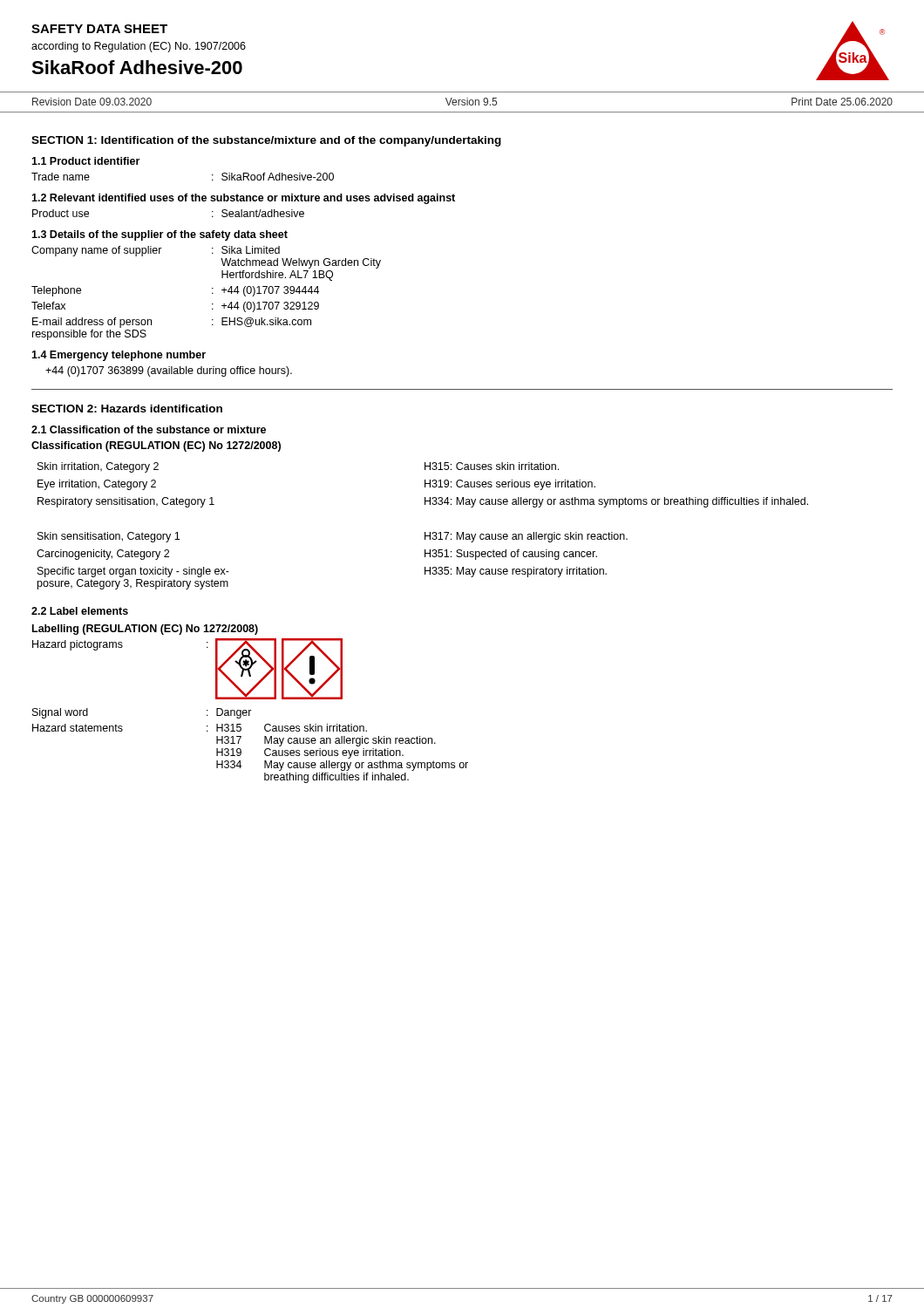Select the element starting "Hazard statements : H315"
The height and width of the screenshot is (1308, 924).
click(x=462, y=753)
